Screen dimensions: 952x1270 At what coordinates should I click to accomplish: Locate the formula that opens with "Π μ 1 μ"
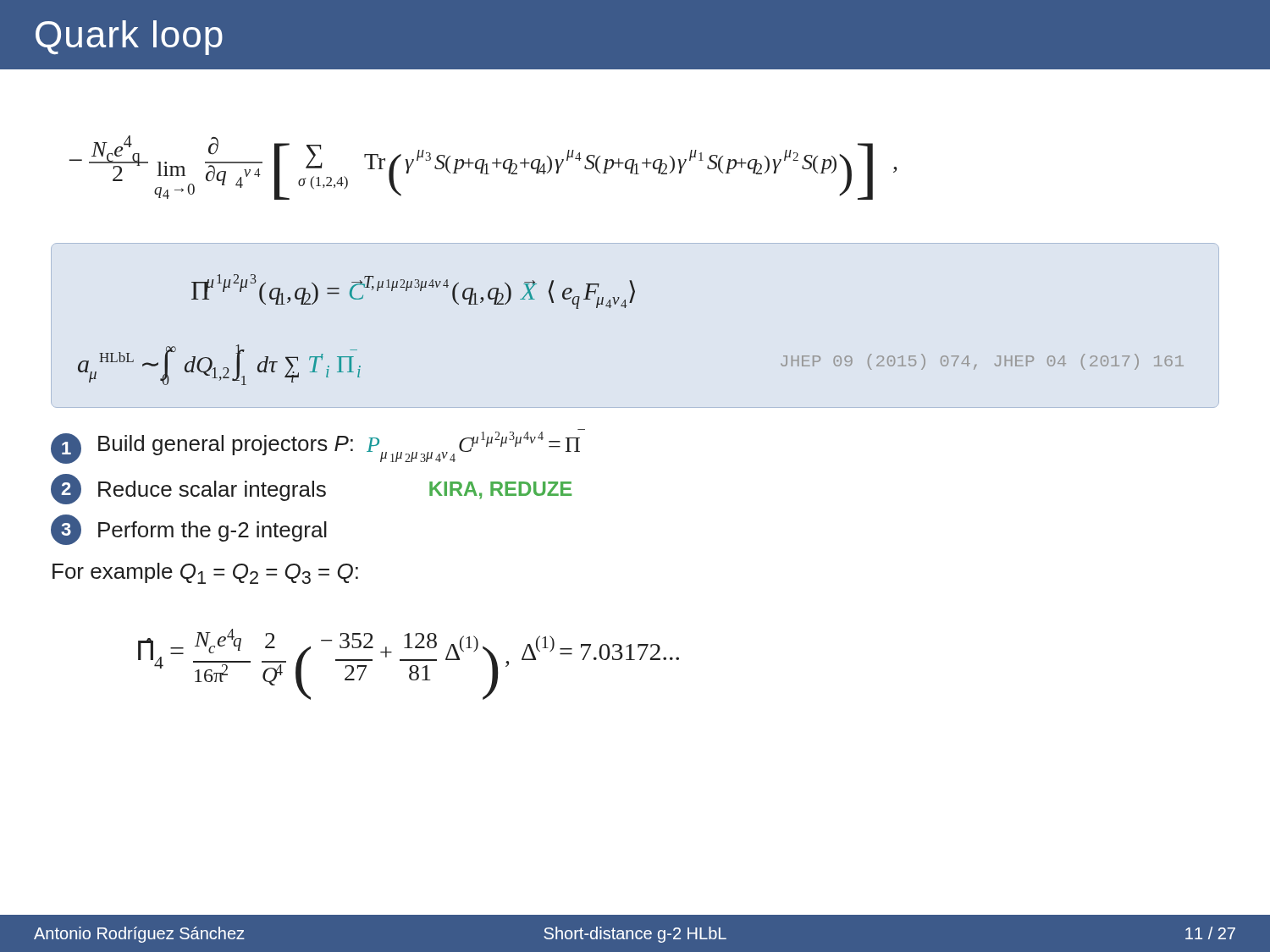click(x=635, y=326)
